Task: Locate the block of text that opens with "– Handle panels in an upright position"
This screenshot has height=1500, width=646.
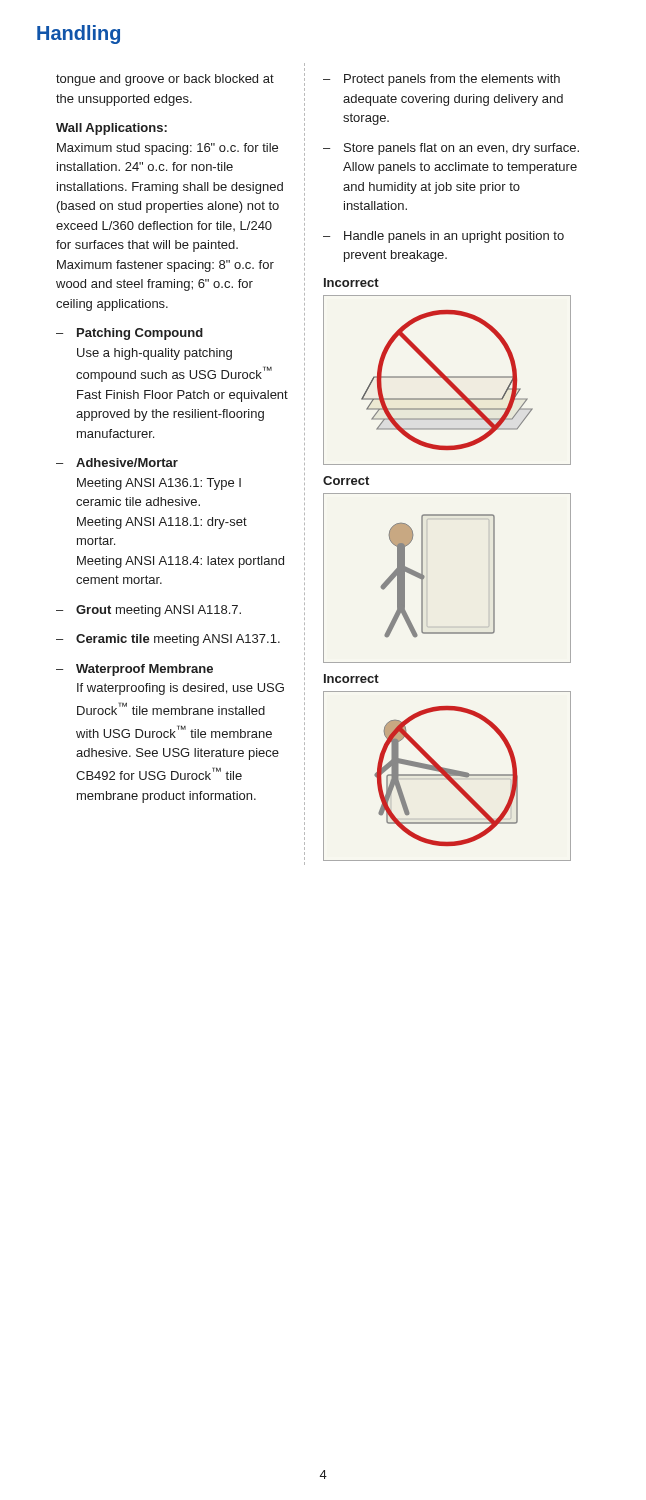Action: (x=455, y=245)
